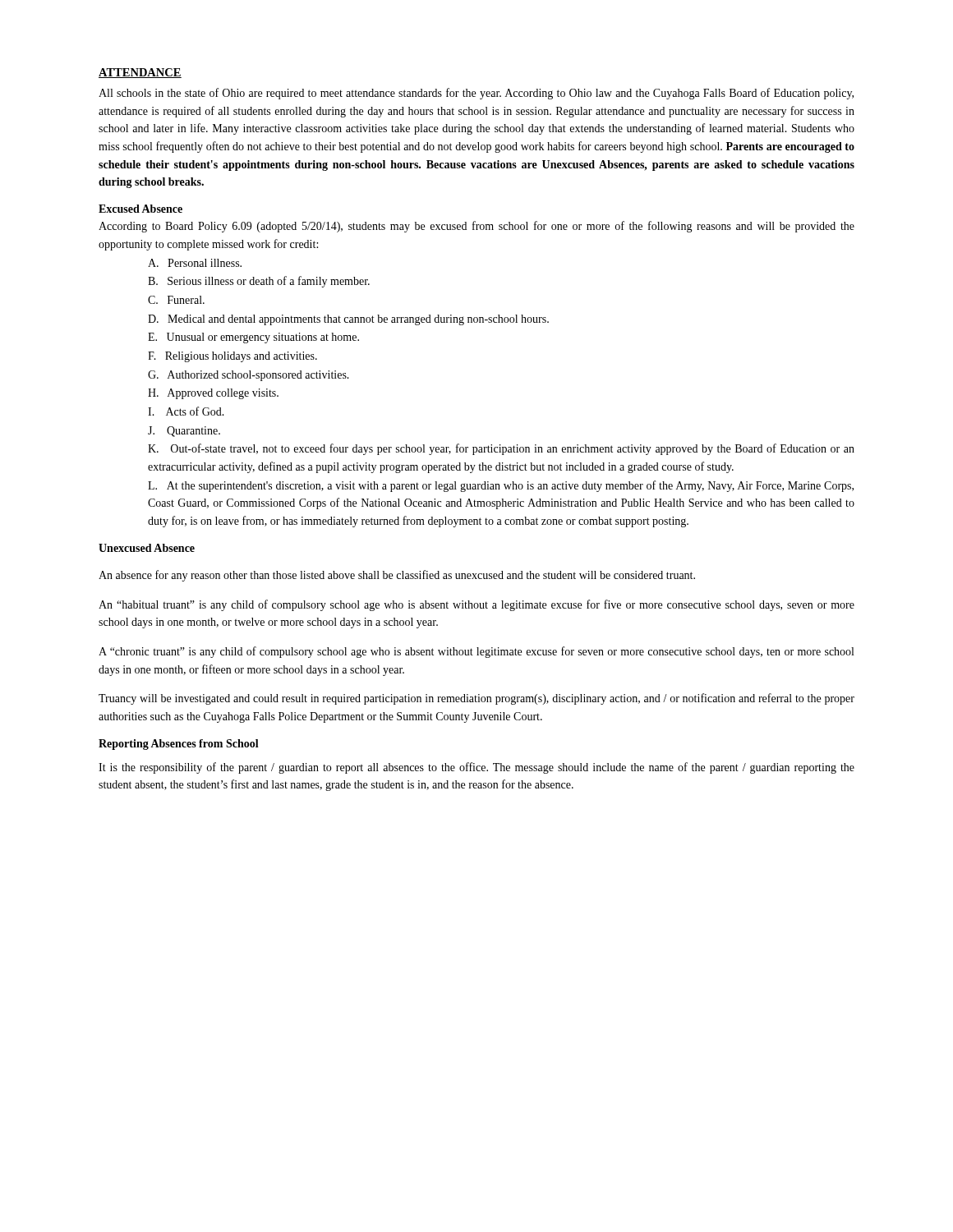Image resolution: width=953 pixels, height=1232 pixels.
Task: Select the block starting "I. Acts of"
Action: (186, 412)
